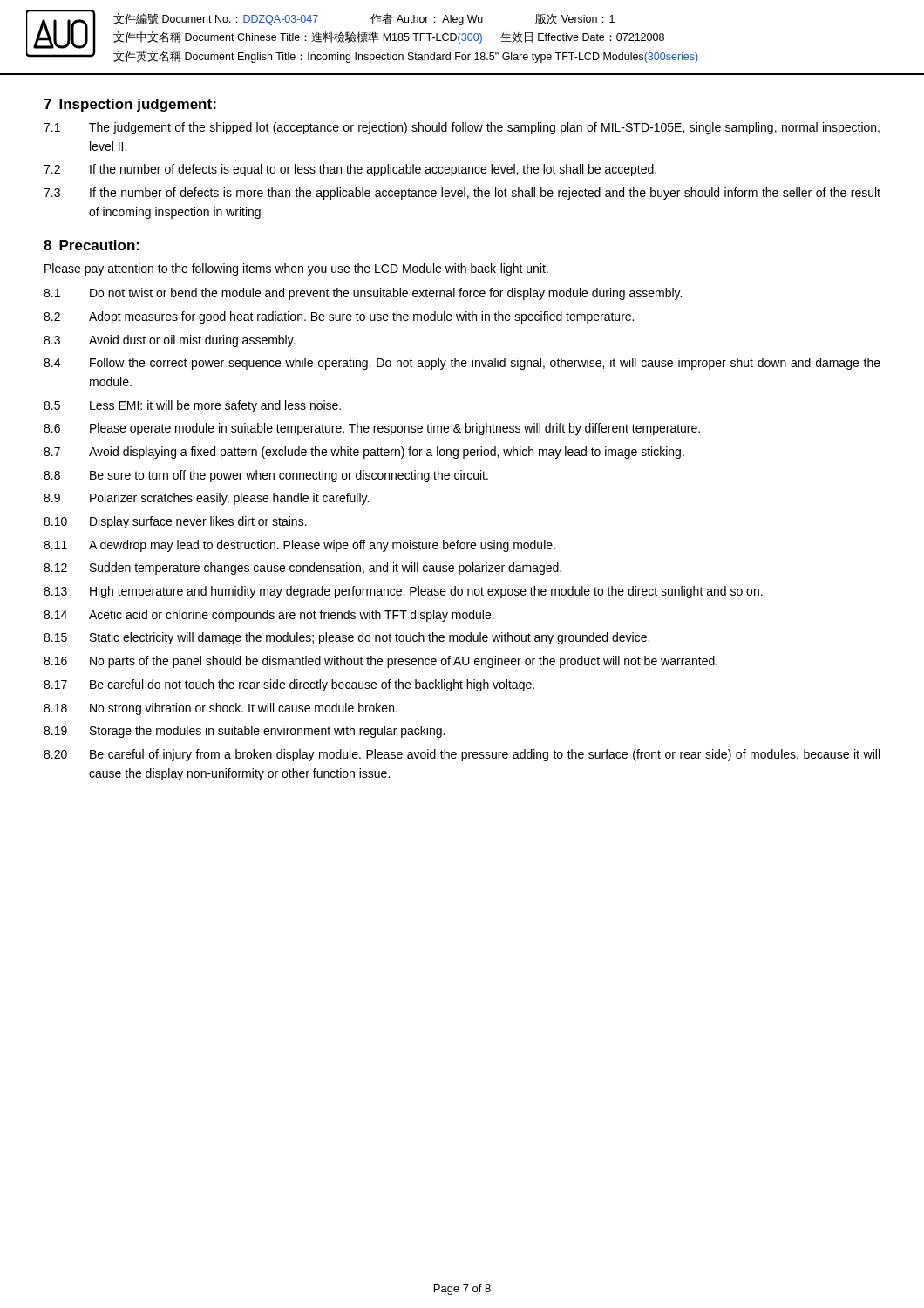Select the passage starting "8.1 Do not"
Viewport: 924px width, 1308px height.
click(x=462, y=294)
